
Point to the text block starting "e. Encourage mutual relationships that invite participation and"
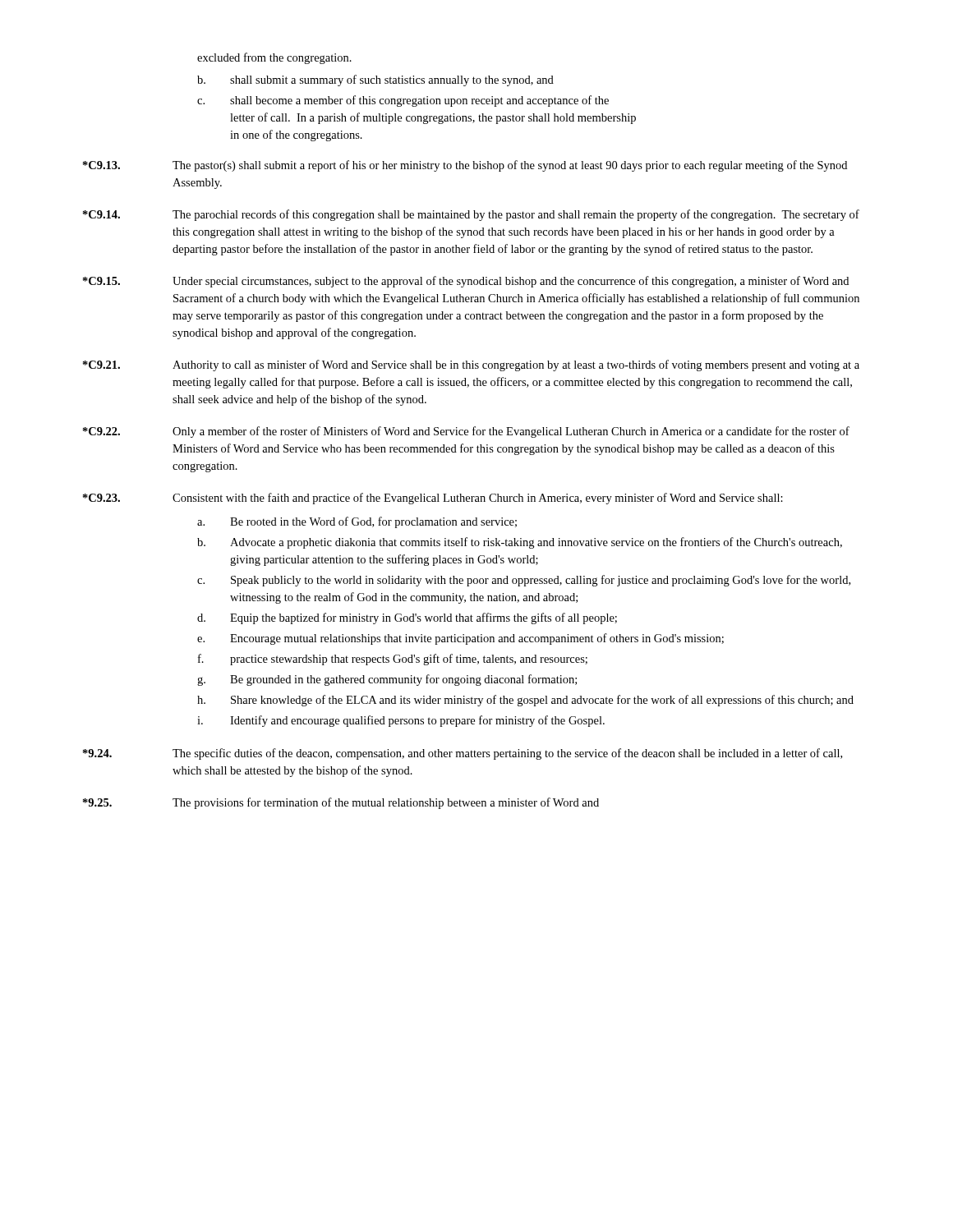[x=534, y=639]
